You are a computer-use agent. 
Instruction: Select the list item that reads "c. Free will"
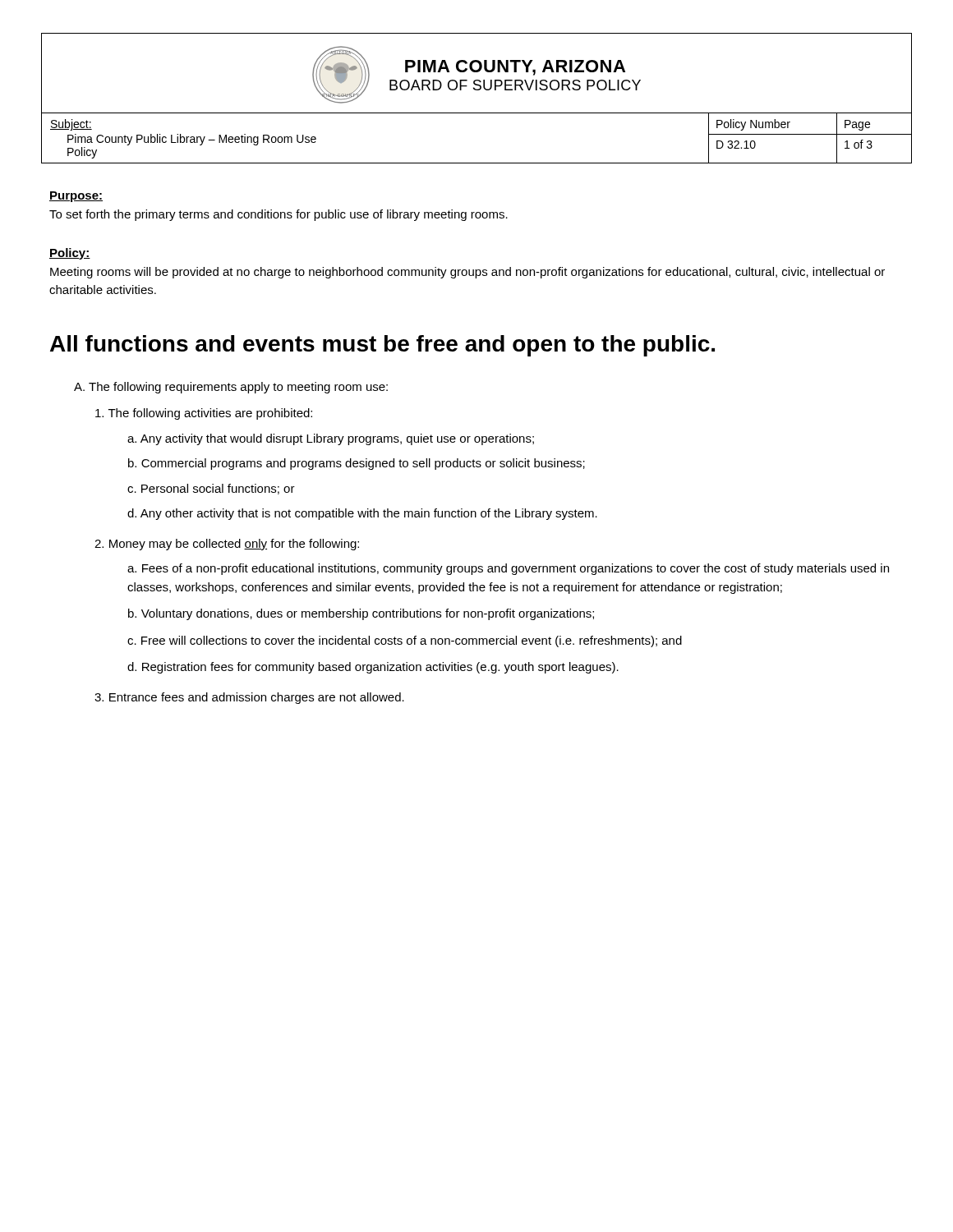pyautogui.click(x=405, y=640)
